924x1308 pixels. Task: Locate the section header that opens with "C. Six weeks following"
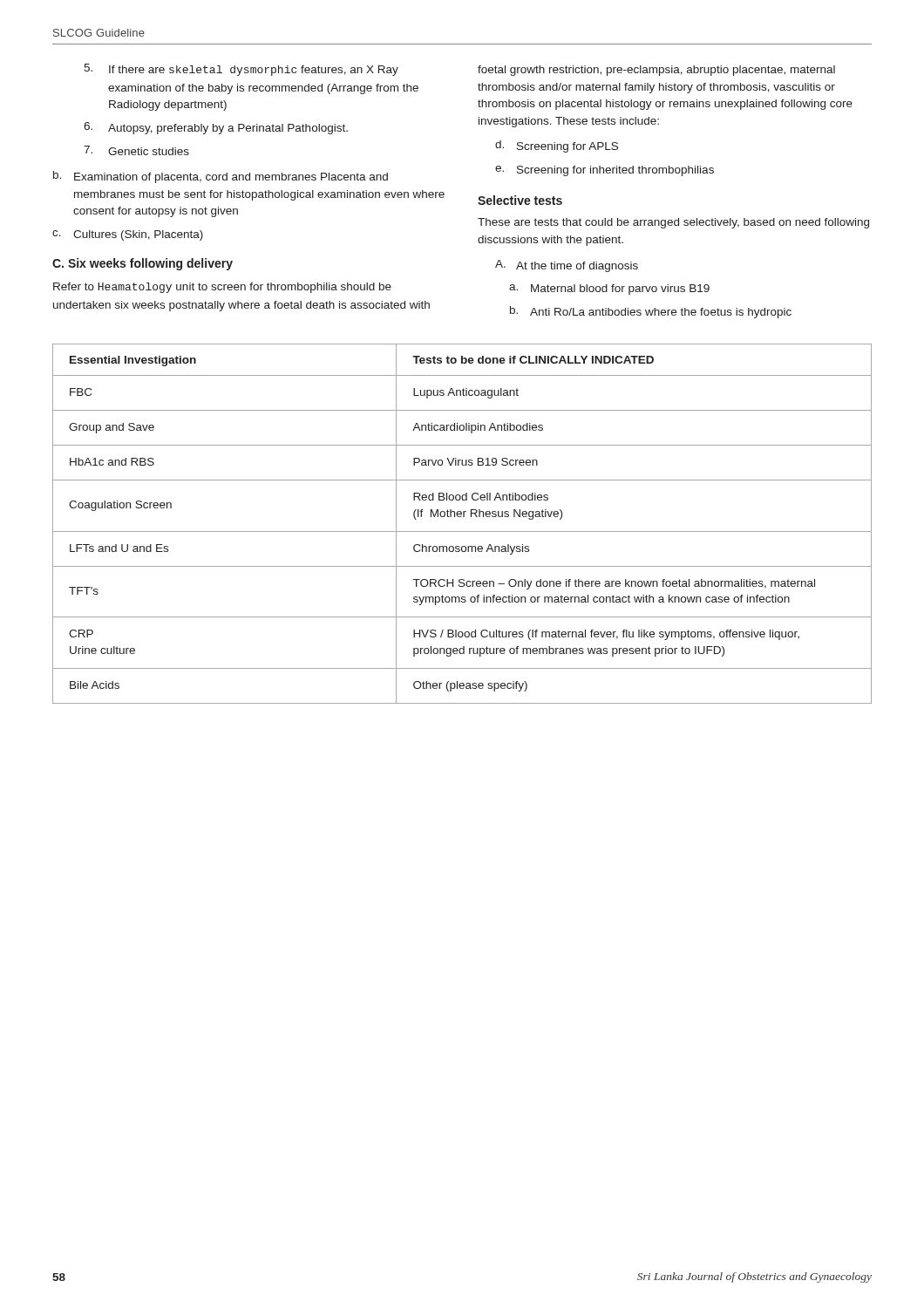pyautogui.click(x=143, y=264)
